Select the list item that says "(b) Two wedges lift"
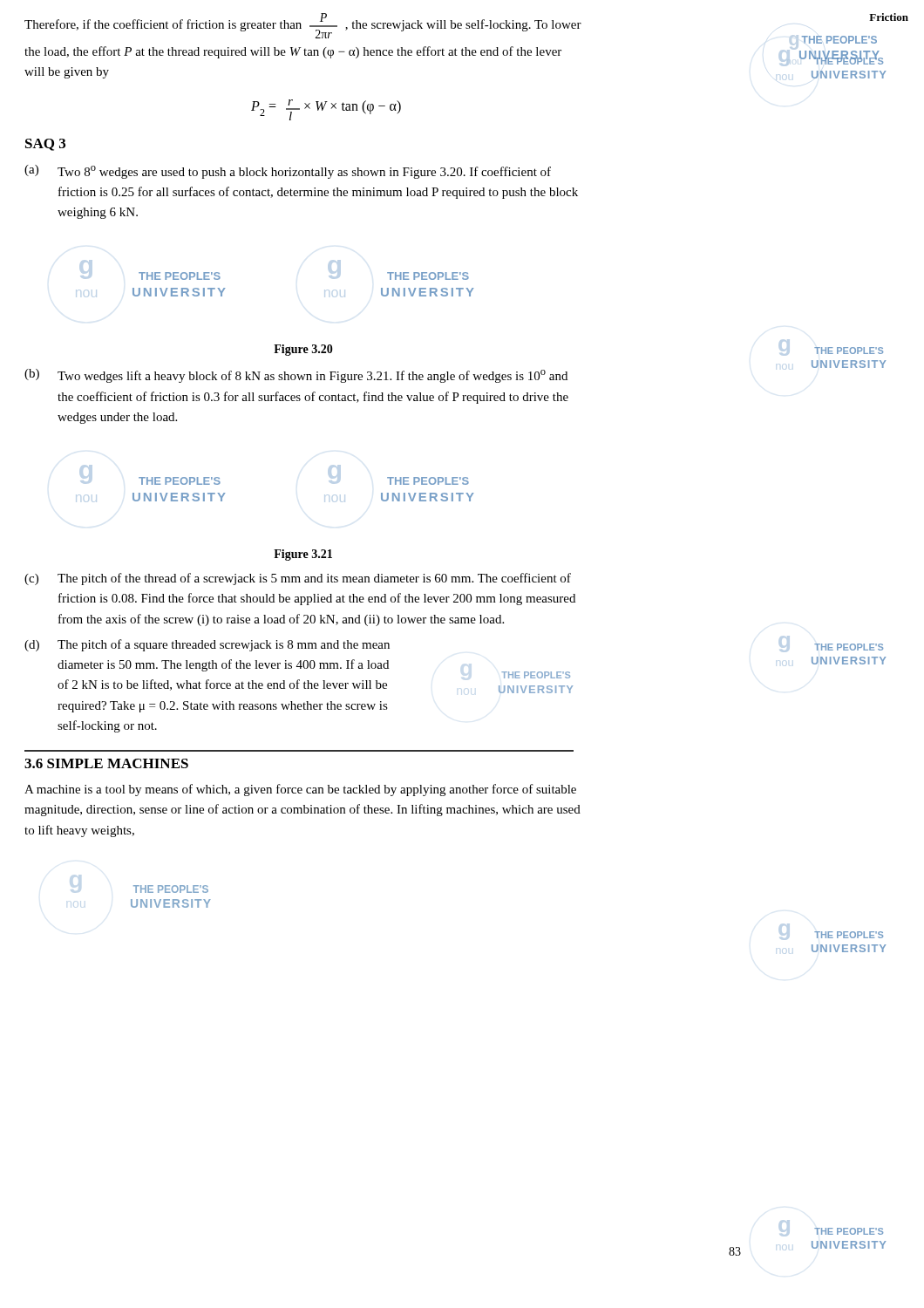This screenshot has width=924, height=1308. point(303,396)
